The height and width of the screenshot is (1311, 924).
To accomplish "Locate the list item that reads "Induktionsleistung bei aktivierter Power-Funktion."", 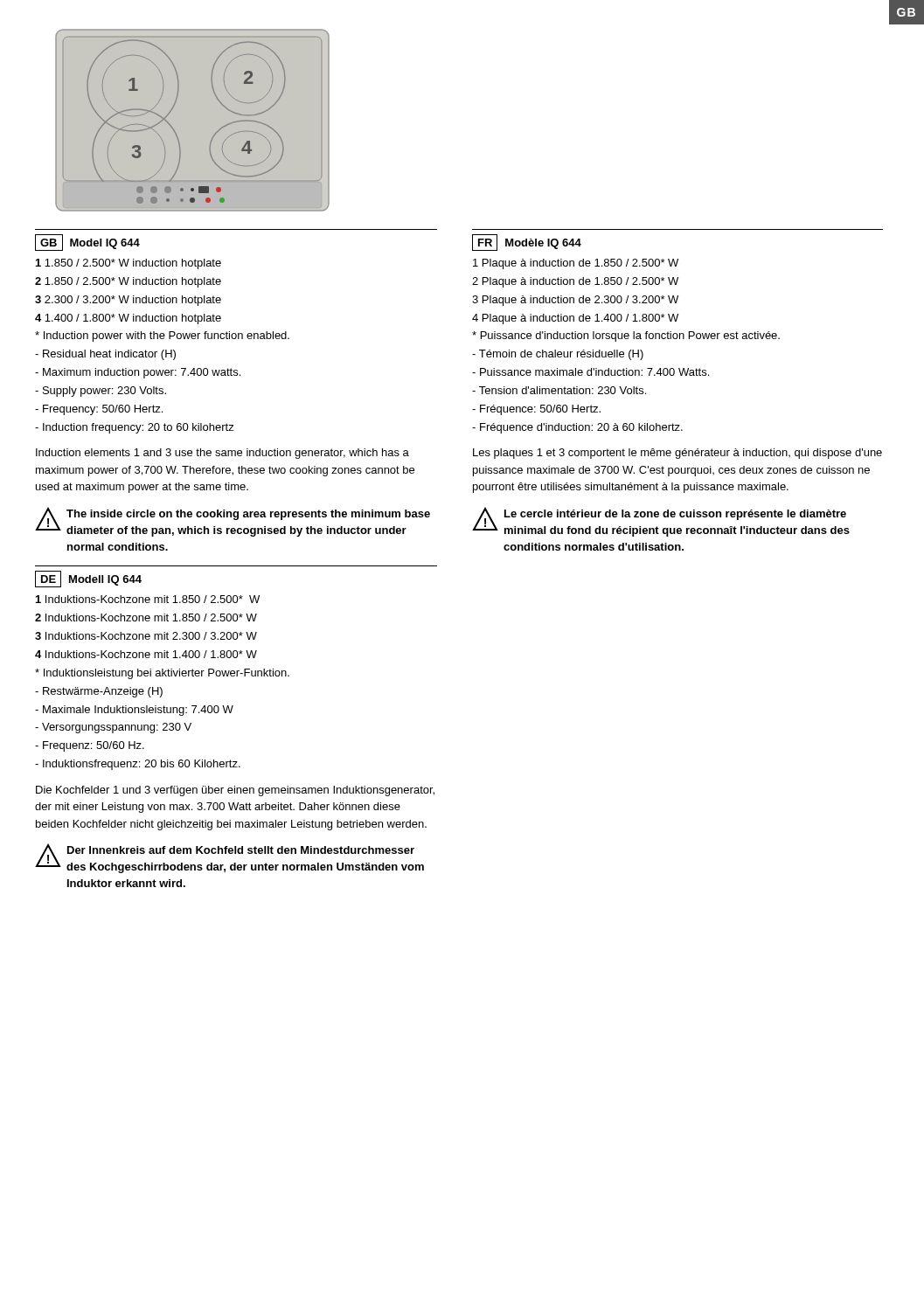I will 163,672.
